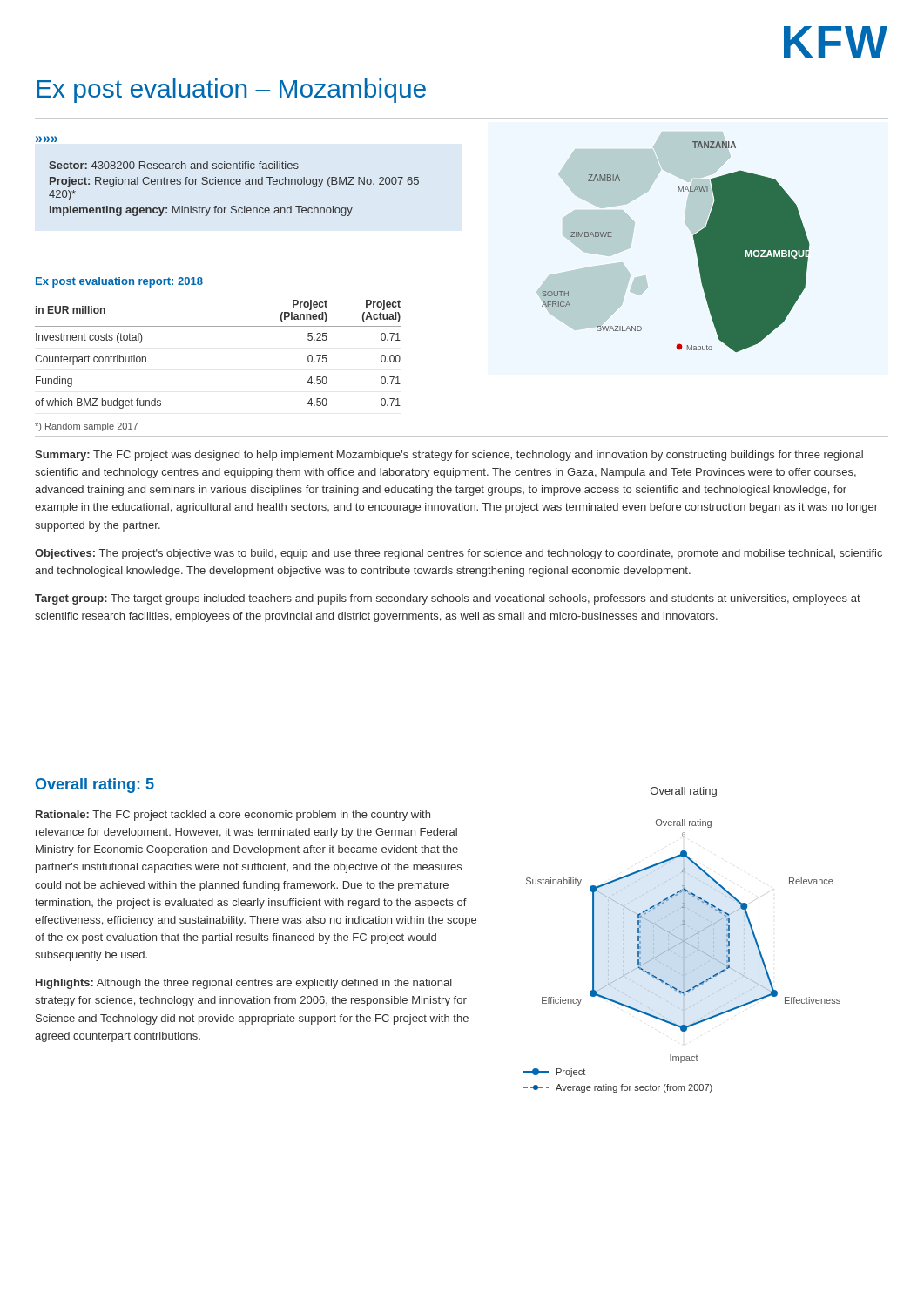The height and width of the screenshot is (1307, 924).
Task: Find the block on this page that starts "Sector: 4308200 Research and scientific facilities Project:"
Action: click(248, 187)
